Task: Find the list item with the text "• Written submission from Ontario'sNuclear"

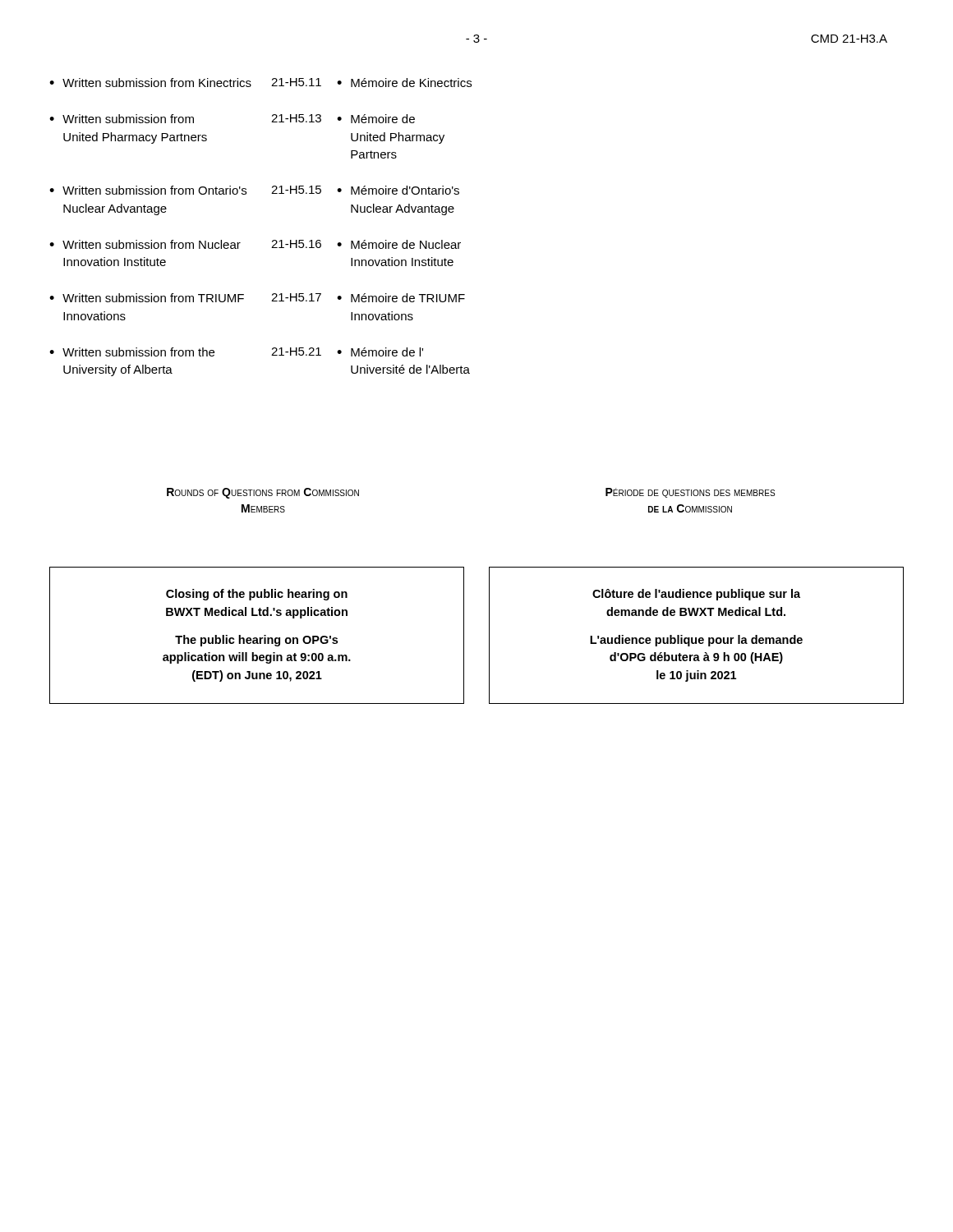Action: pos(263,199)
